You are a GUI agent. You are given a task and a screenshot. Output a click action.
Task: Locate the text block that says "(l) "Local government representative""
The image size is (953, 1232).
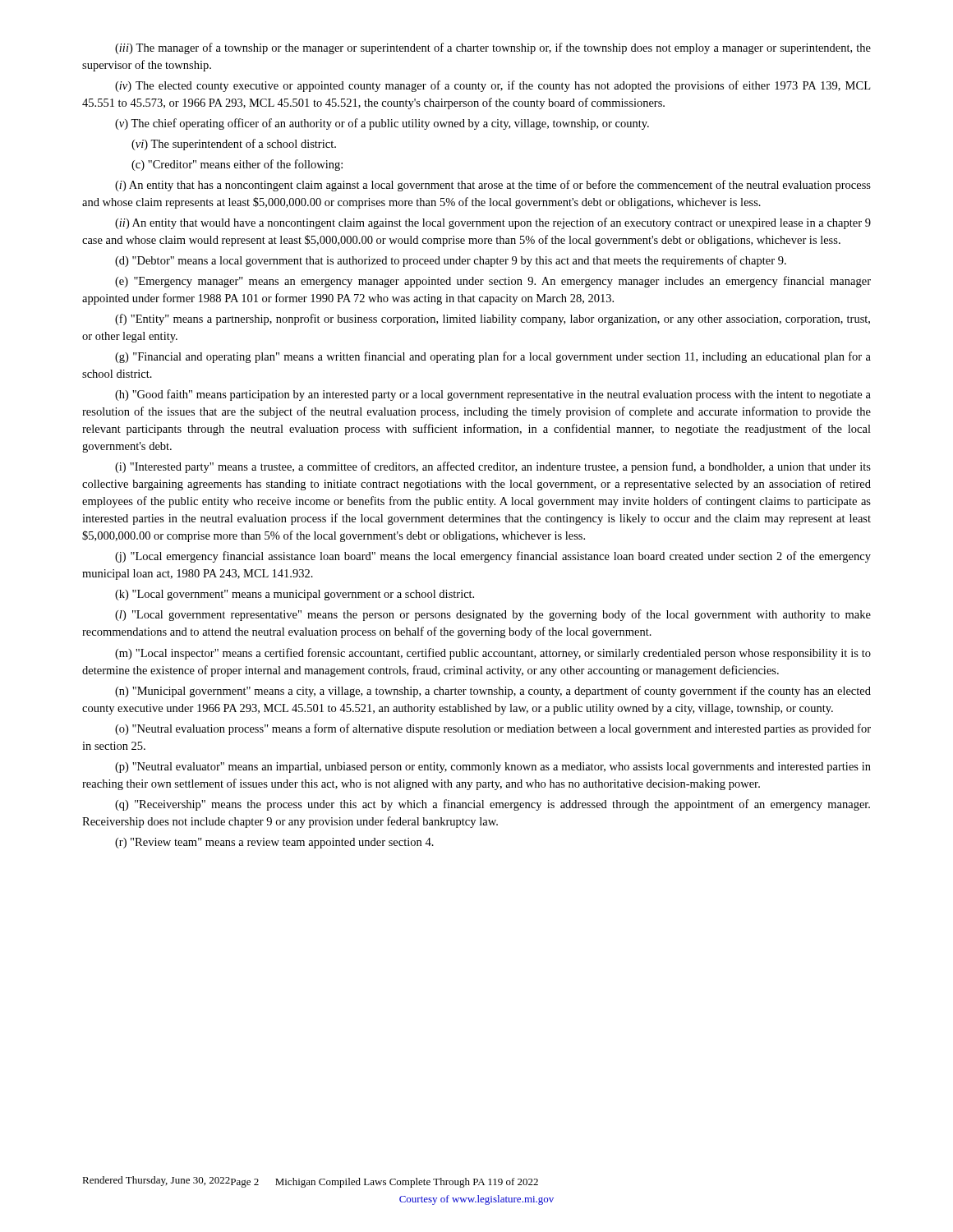pos(476,624)
